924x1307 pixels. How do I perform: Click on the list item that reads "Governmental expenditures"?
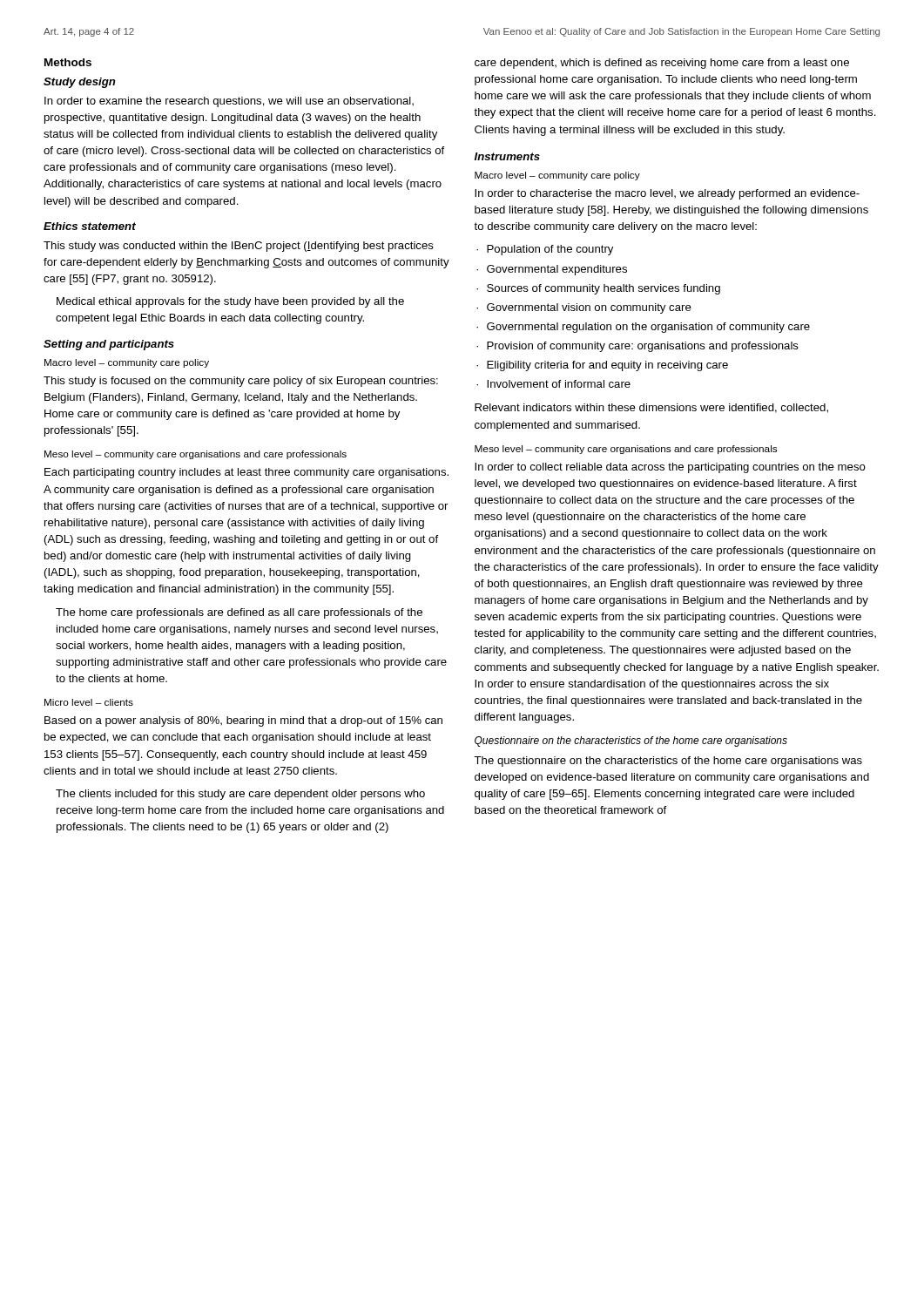(557, 268)
